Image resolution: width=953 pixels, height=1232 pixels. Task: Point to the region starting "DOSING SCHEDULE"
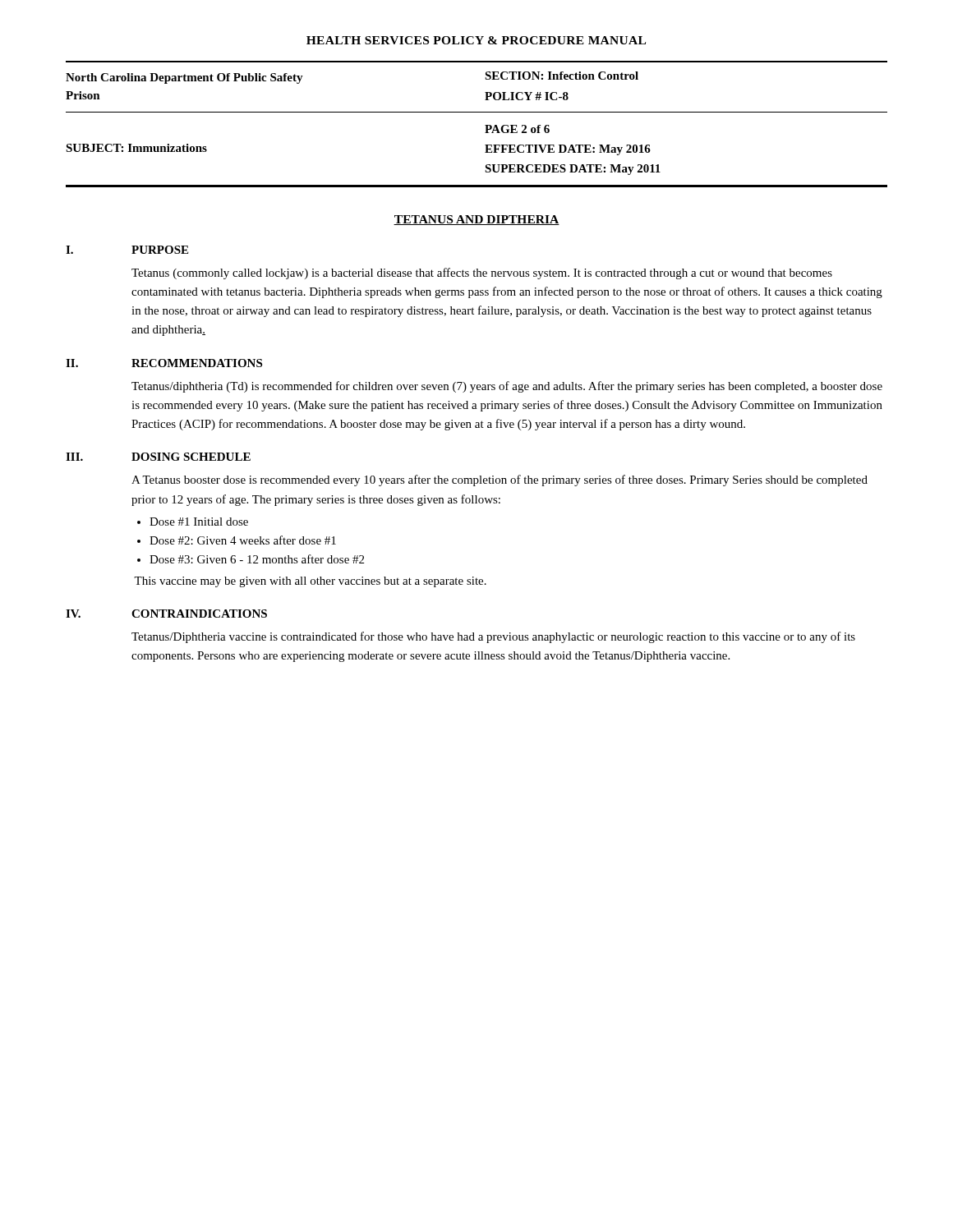(x=191, y=457)
